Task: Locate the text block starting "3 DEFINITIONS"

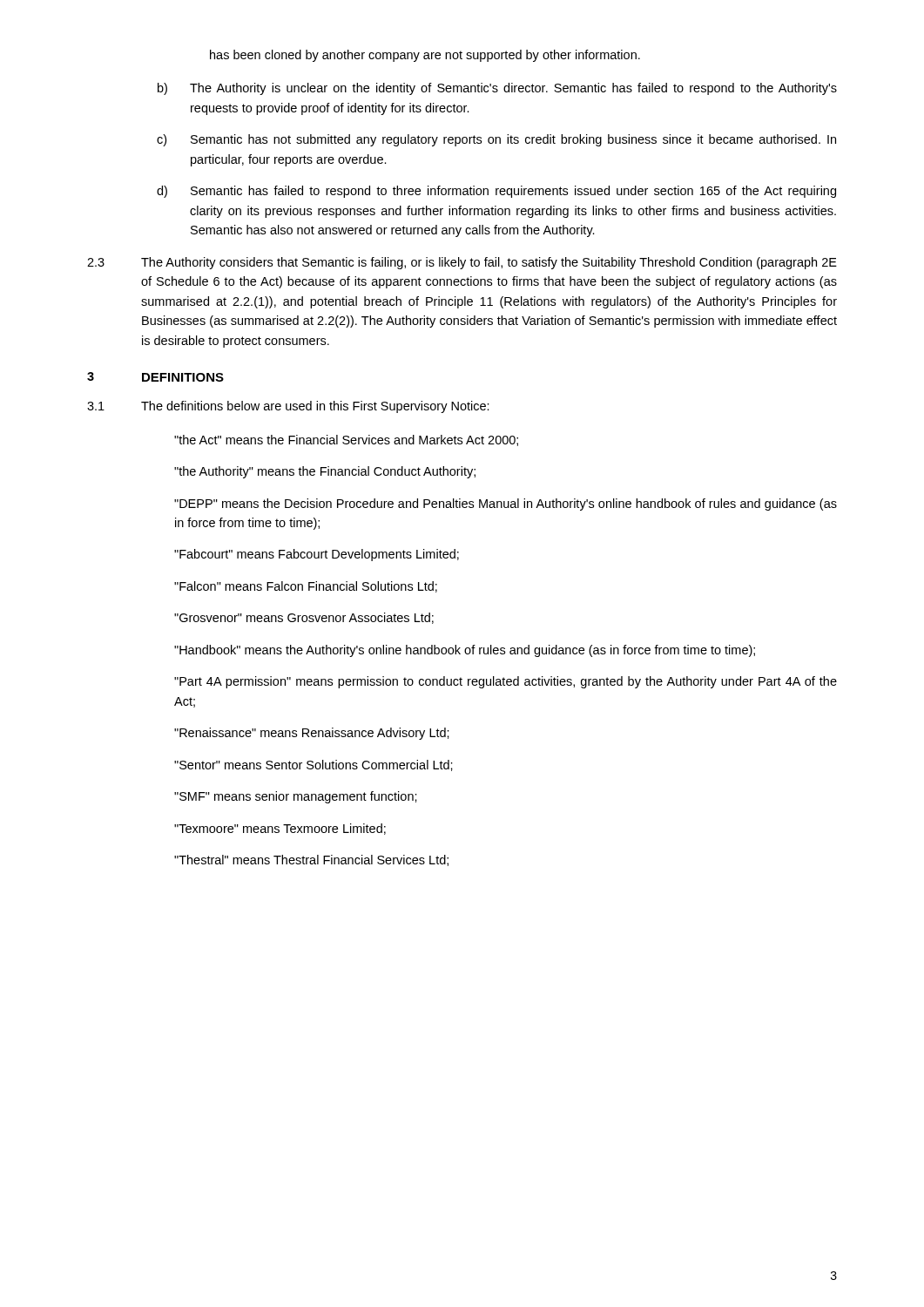Action: tap(155, 377)
